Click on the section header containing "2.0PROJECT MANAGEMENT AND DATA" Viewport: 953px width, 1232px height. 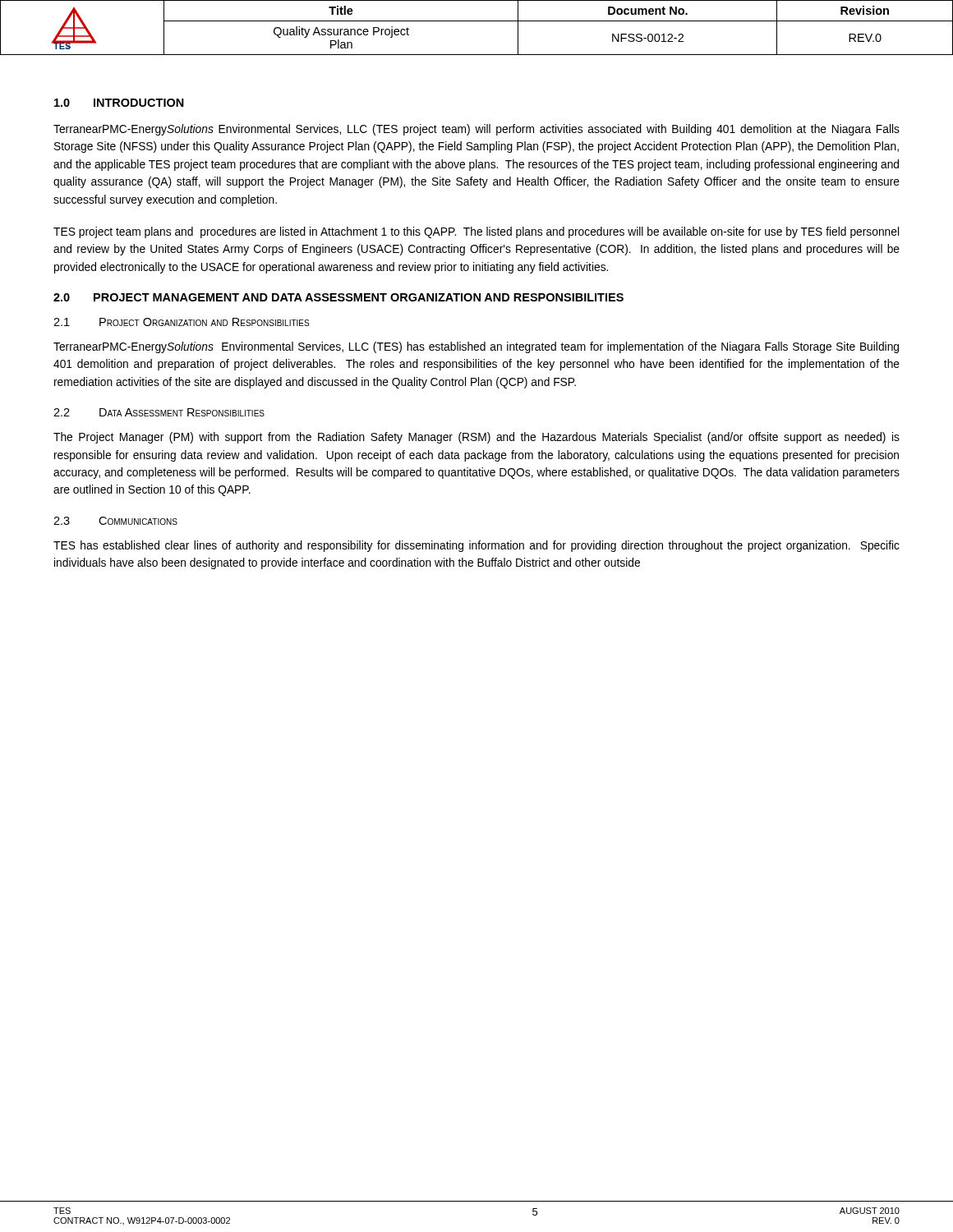click(x=475, y=297)
